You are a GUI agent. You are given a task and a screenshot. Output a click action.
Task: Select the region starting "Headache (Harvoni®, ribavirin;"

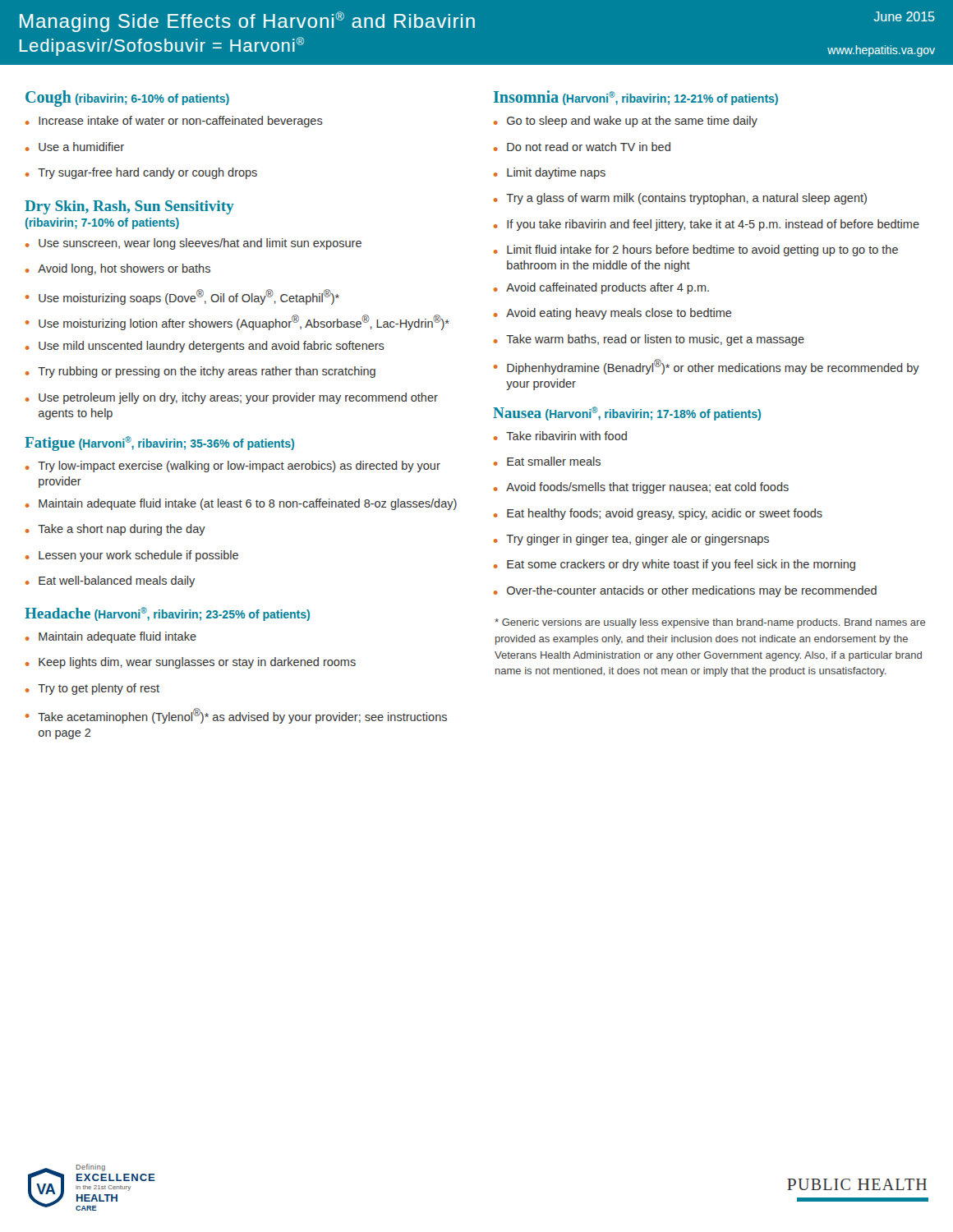click(167, 613)
